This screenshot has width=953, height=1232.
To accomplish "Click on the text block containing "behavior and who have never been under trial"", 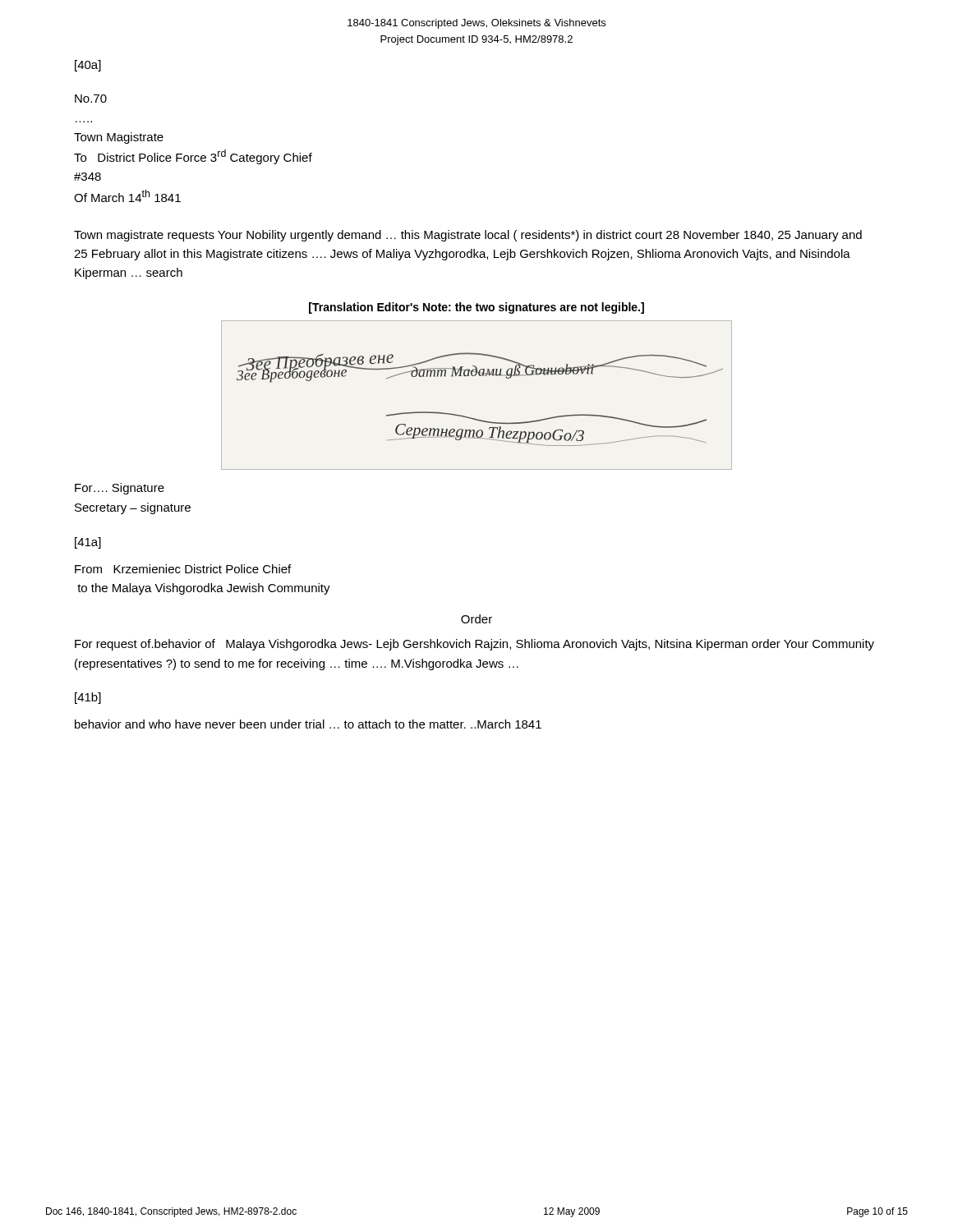I will 308,724.
